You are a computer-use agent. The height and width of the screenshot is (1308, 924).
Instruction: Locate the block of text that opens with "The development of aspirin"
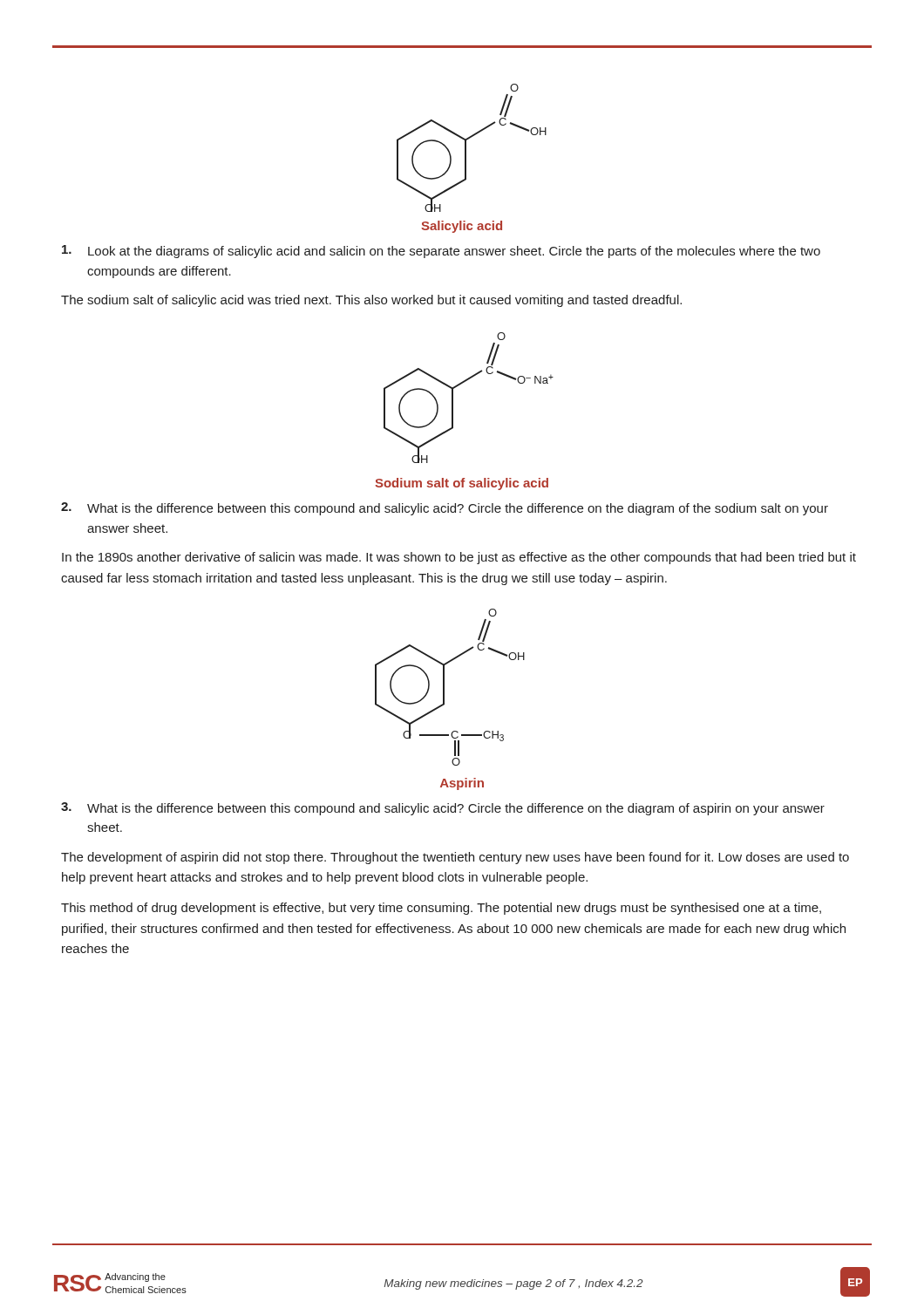(x=455, y=867)
